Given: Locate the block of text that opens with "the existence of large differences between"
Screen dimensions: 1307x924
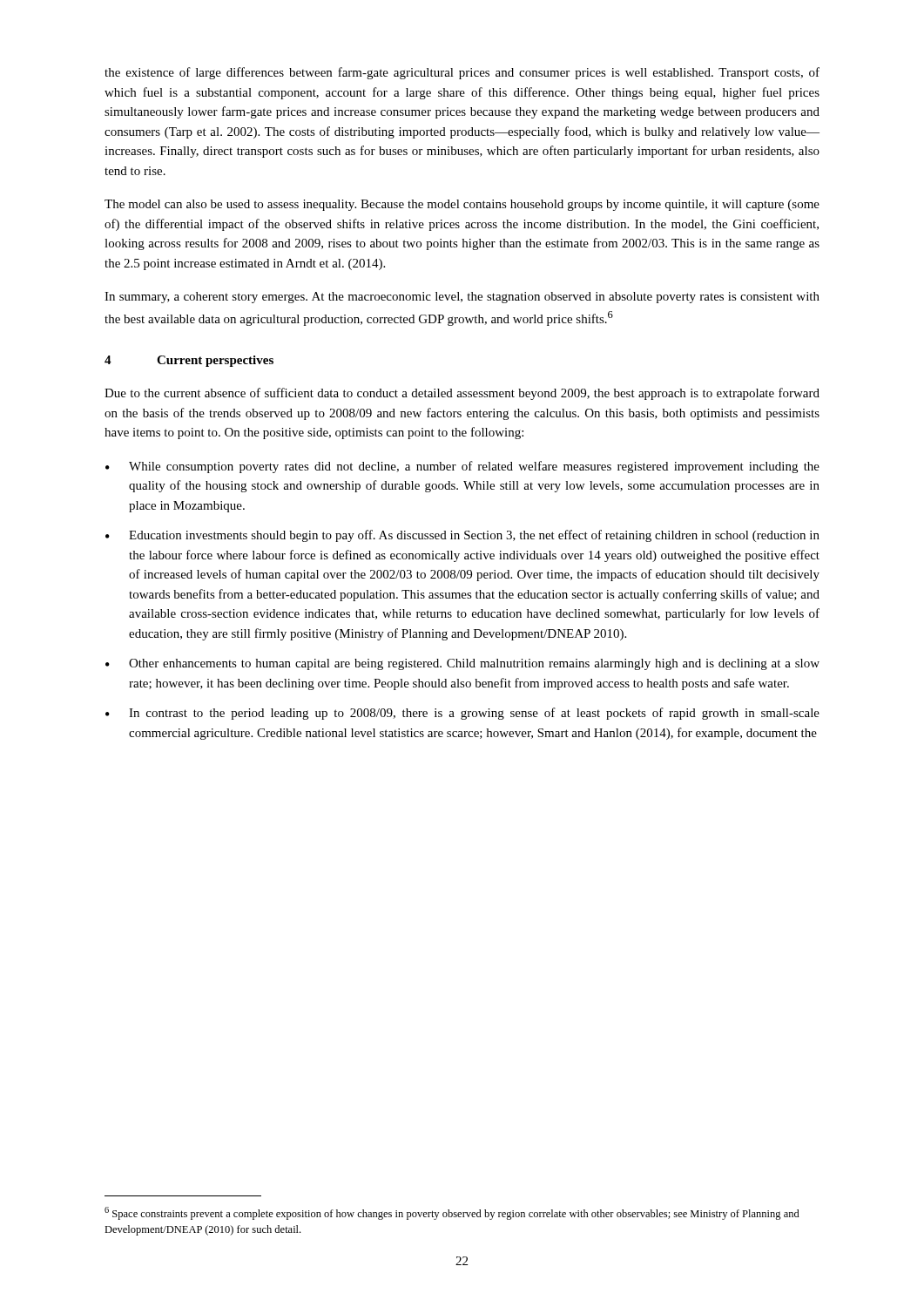Looking at the screenshot, I should click(x=462, y=122).
